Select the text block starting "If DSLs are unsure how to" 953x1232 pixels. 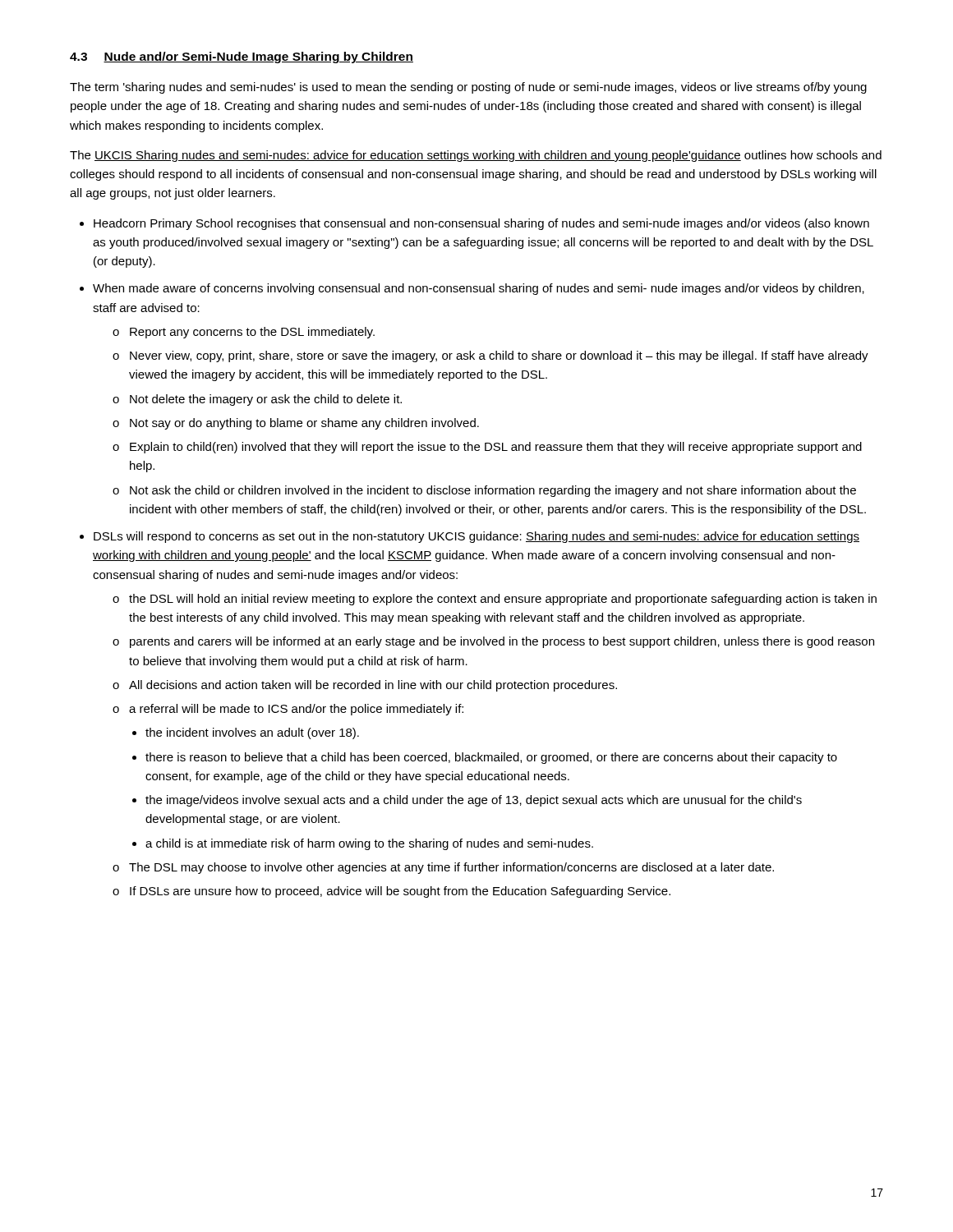click(400, 891)
